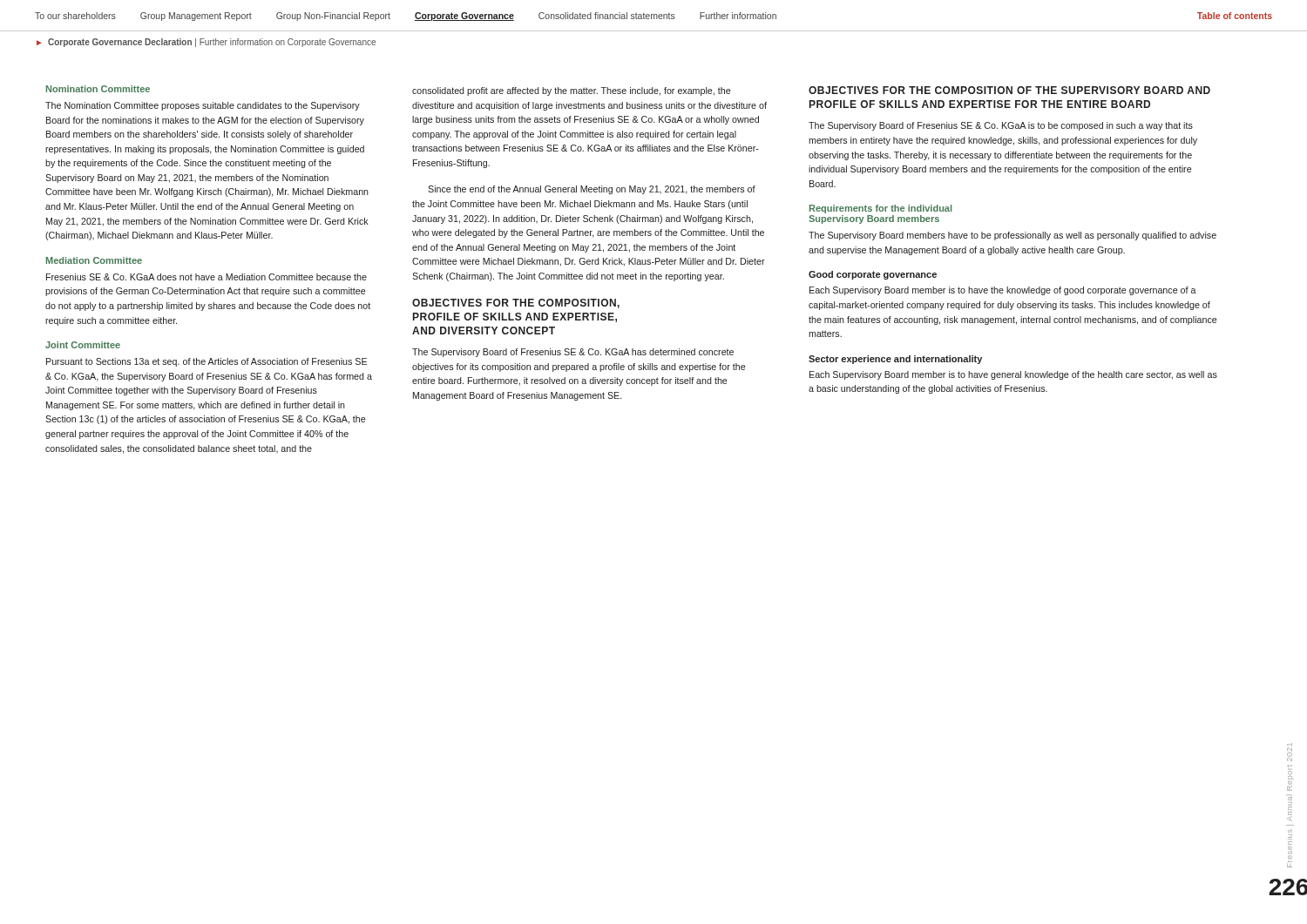Click on the passage starting "The Supervisory Board members have to"
Image resolution: width=1307 pixels, height=924 pixels.
click(x=1013, y=243)
